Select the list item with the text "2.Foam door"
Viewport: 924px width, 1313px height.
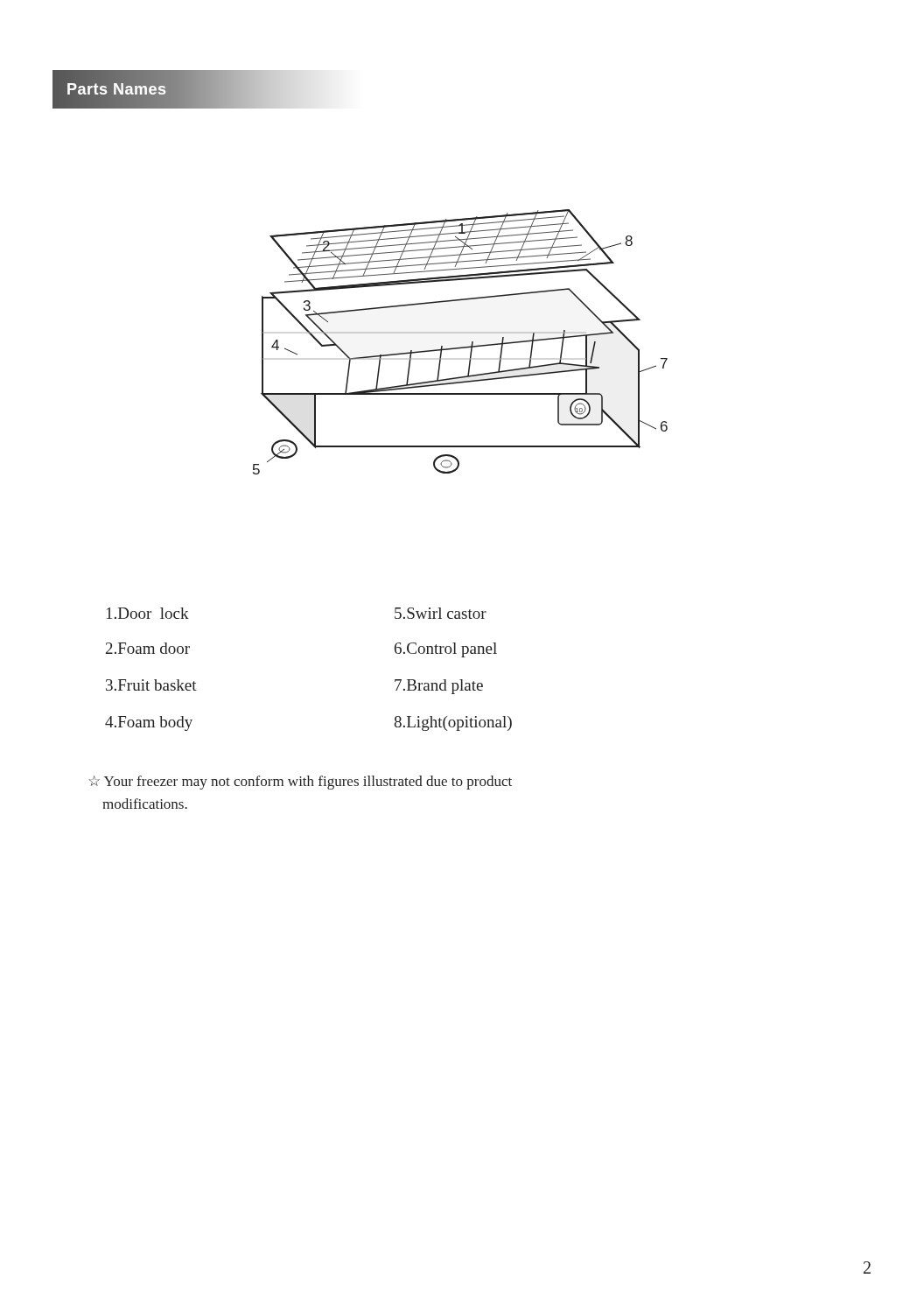point(147,648)
